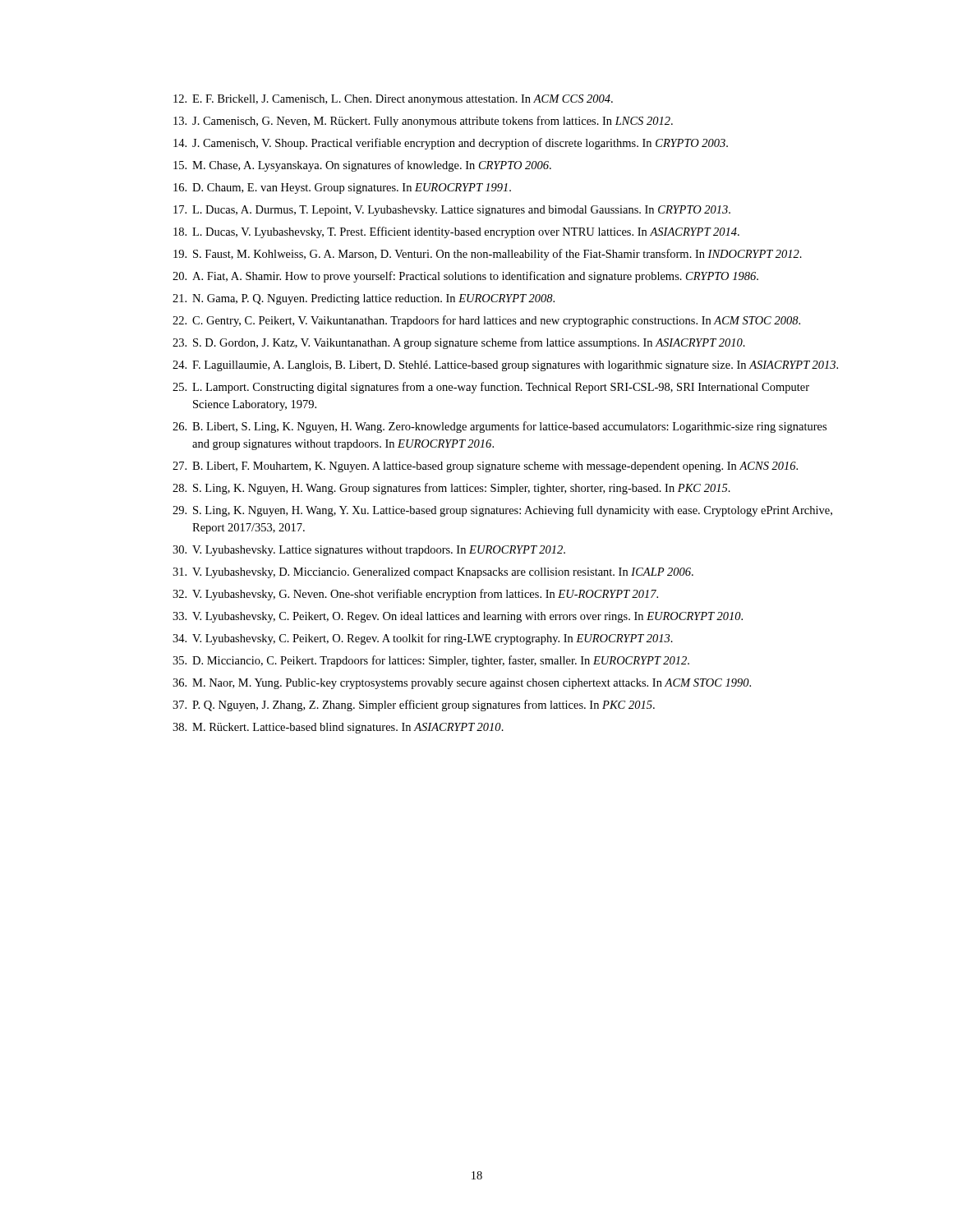Find the region starting "27. B. Libert, F. Mouhartem, K. Nguyen."

(501, 466)
